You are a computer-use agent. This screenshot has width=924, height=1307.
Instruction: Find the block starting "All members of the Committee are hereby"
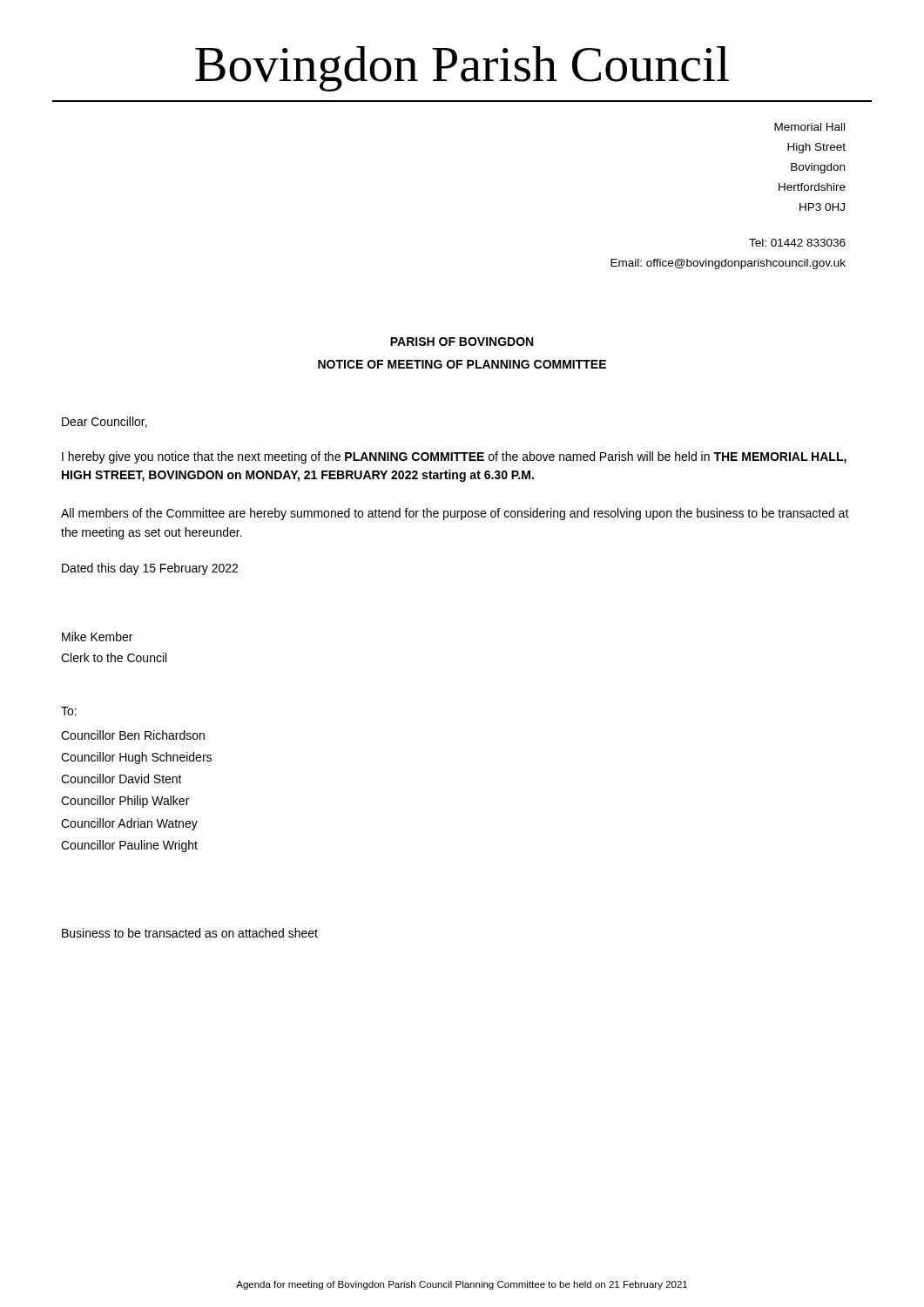(455, 523)
